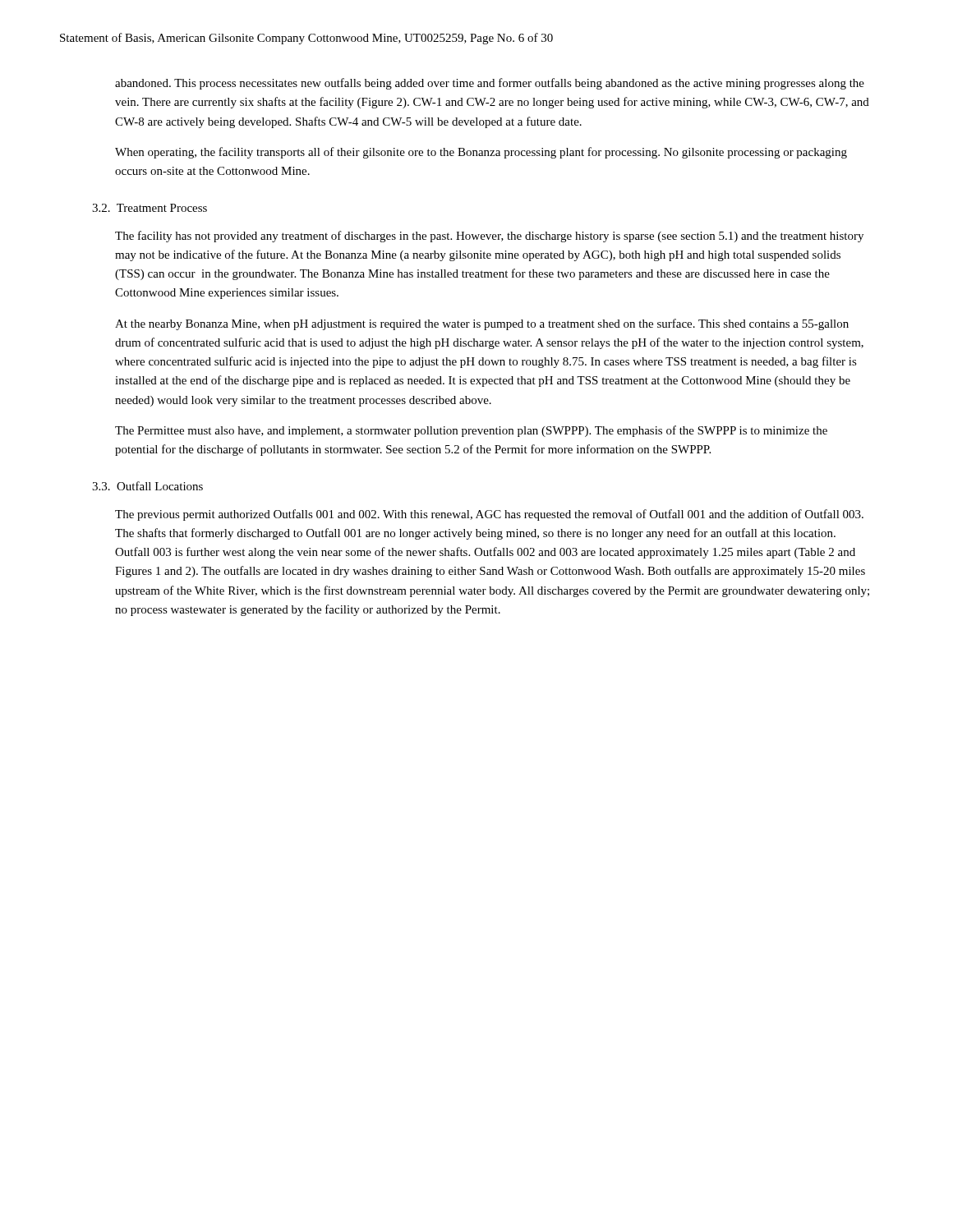Find the block on this page that starts "The previous permit authorized Outfalls"
This screenshot has width=953, height=1232.
coord(493,561)
